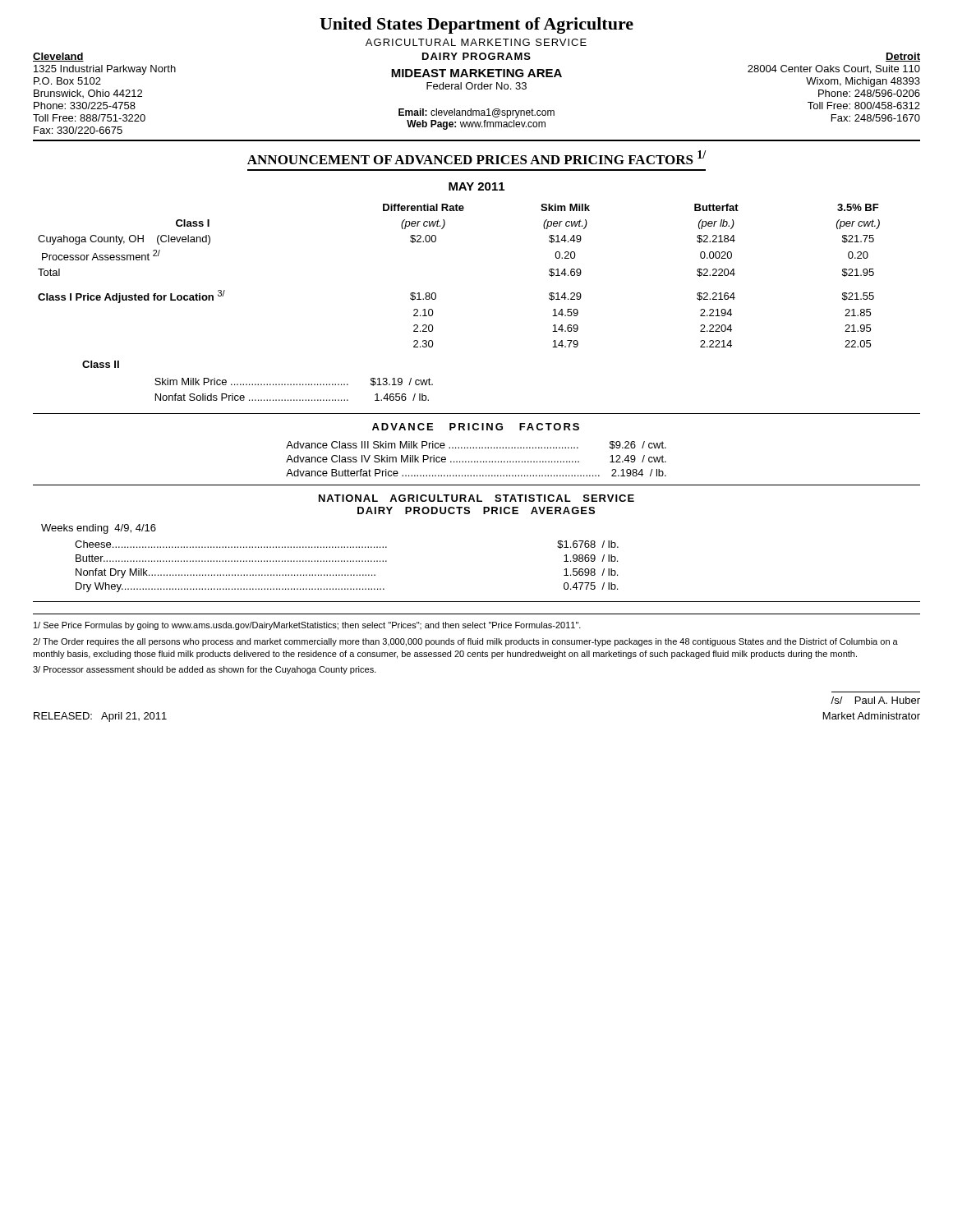Click on the block starting "/s/ Paul A. Huber"

coord(876,700)
